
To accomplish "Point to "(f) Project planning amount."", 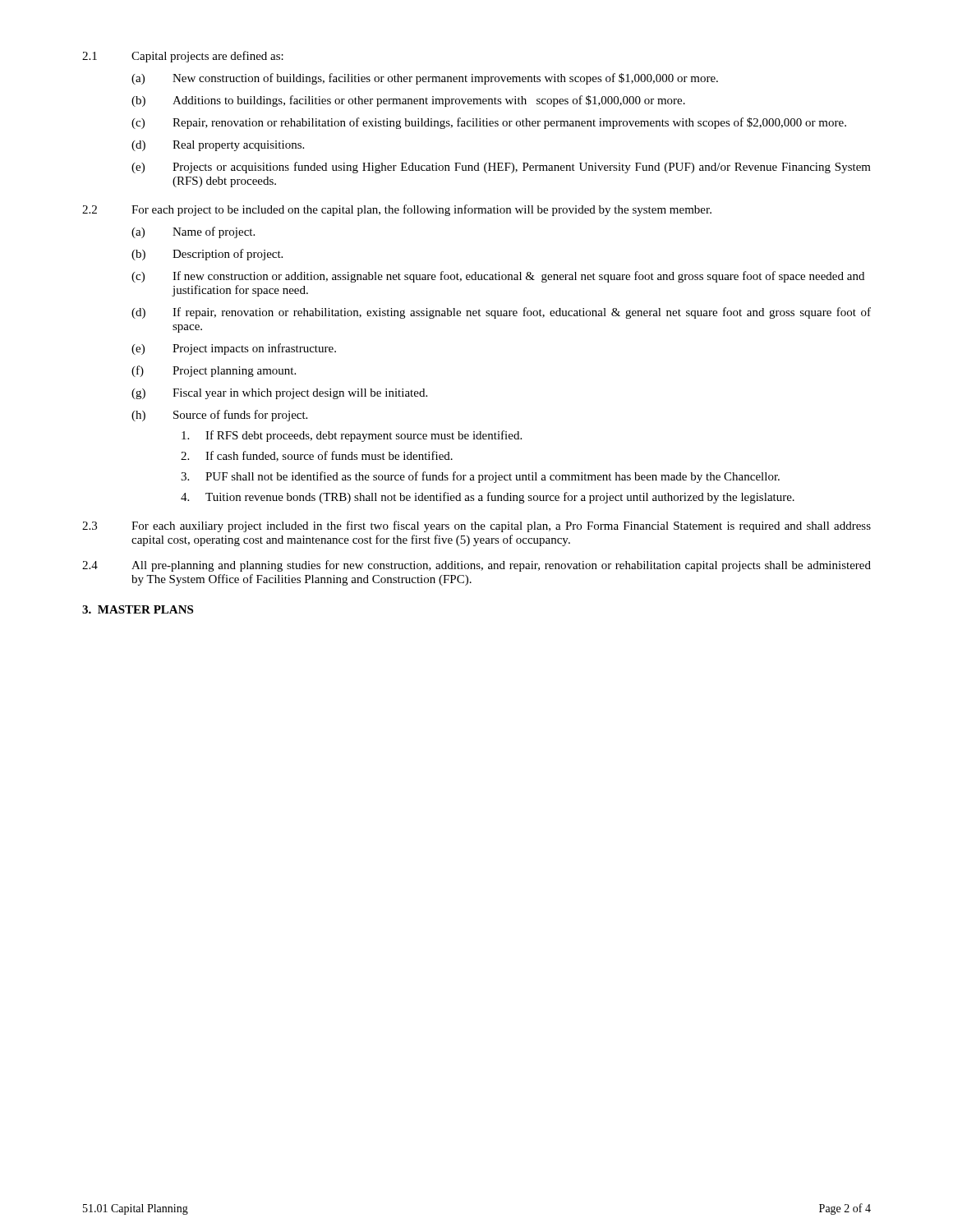I will pos(214,371).
